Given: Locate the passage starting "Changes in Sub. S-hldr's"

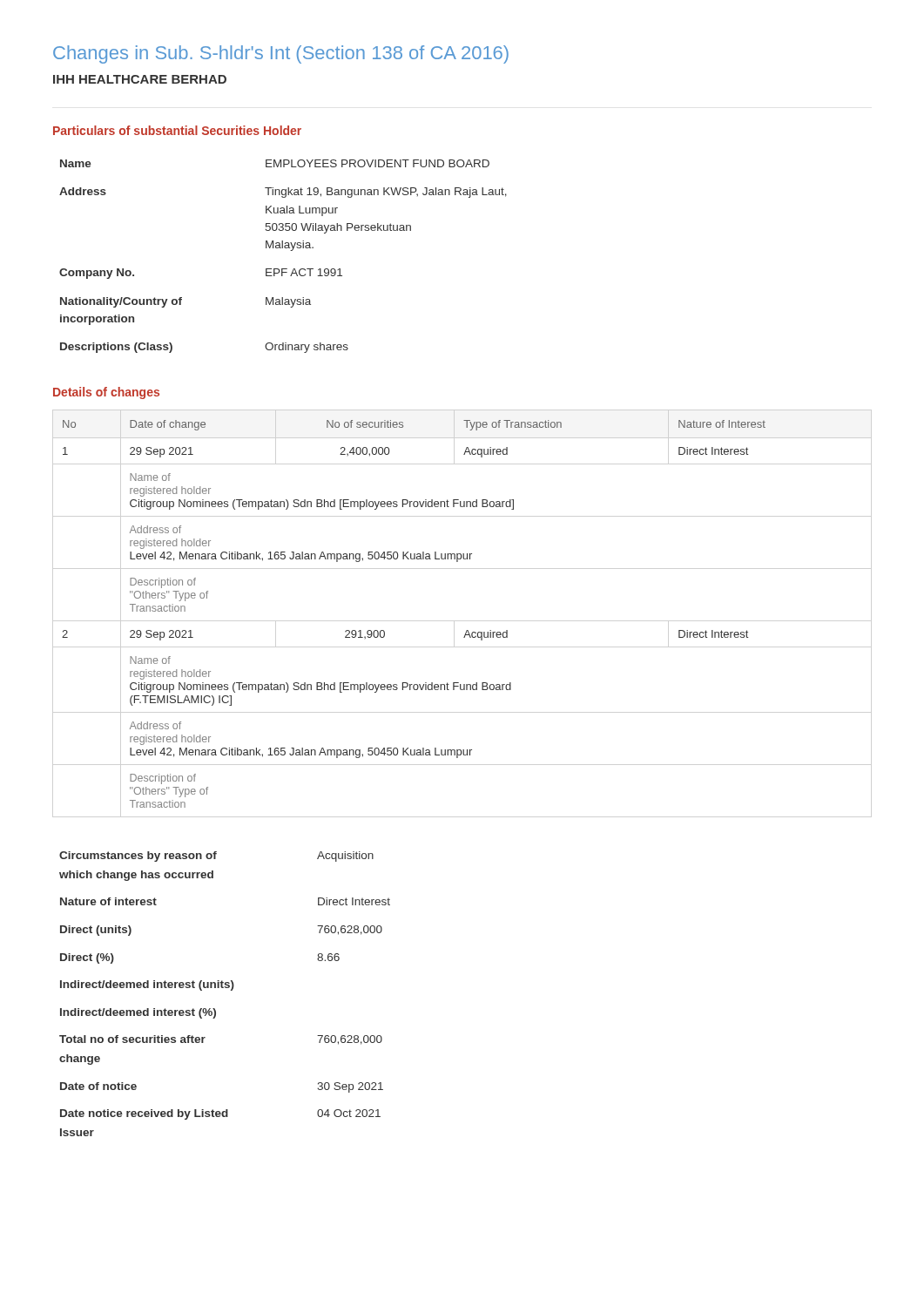Looking at the screenshot, I should [281, 53].
